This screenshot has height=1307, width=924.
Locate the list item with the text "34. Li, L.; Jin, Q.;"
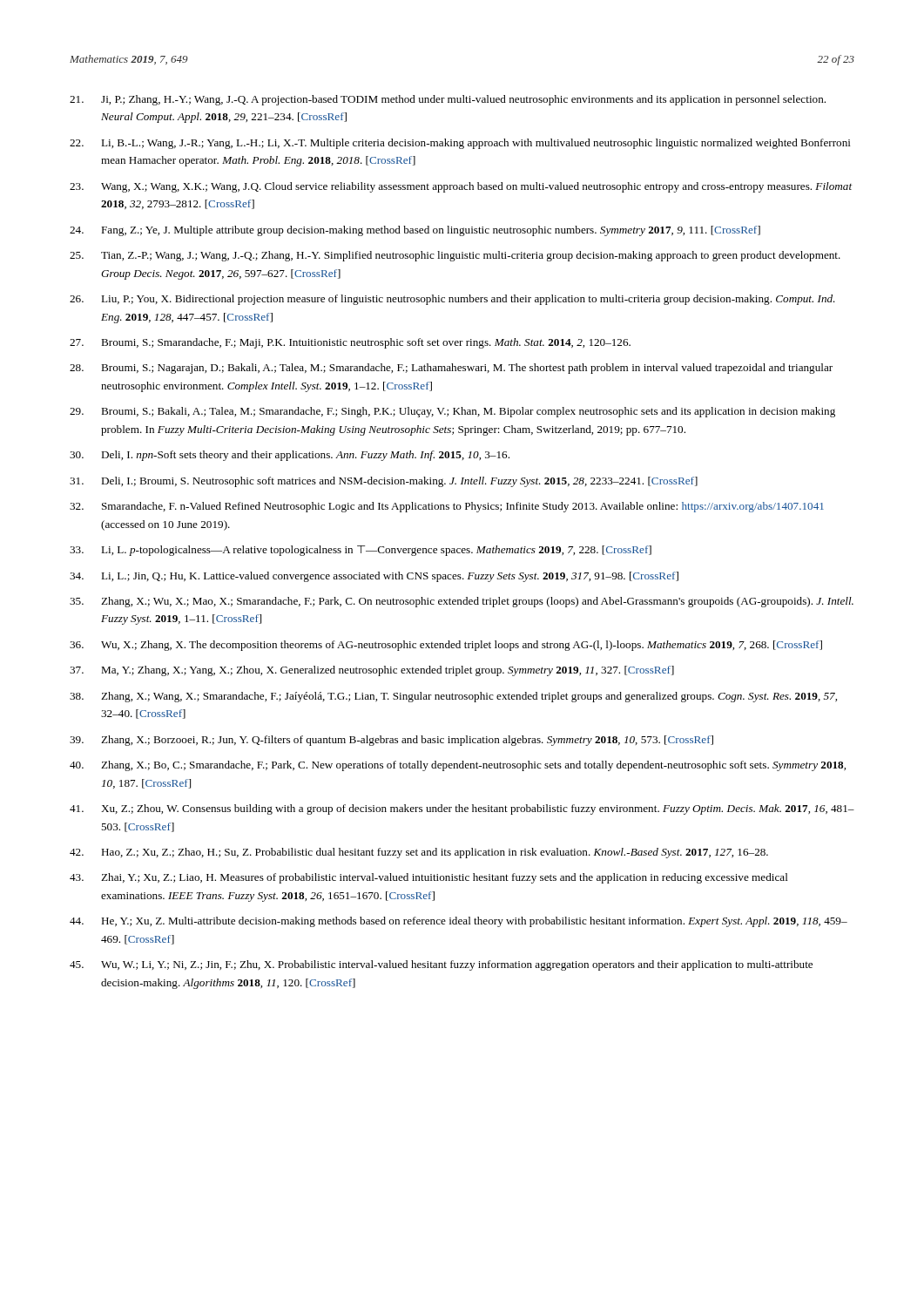tap(462, 576)
